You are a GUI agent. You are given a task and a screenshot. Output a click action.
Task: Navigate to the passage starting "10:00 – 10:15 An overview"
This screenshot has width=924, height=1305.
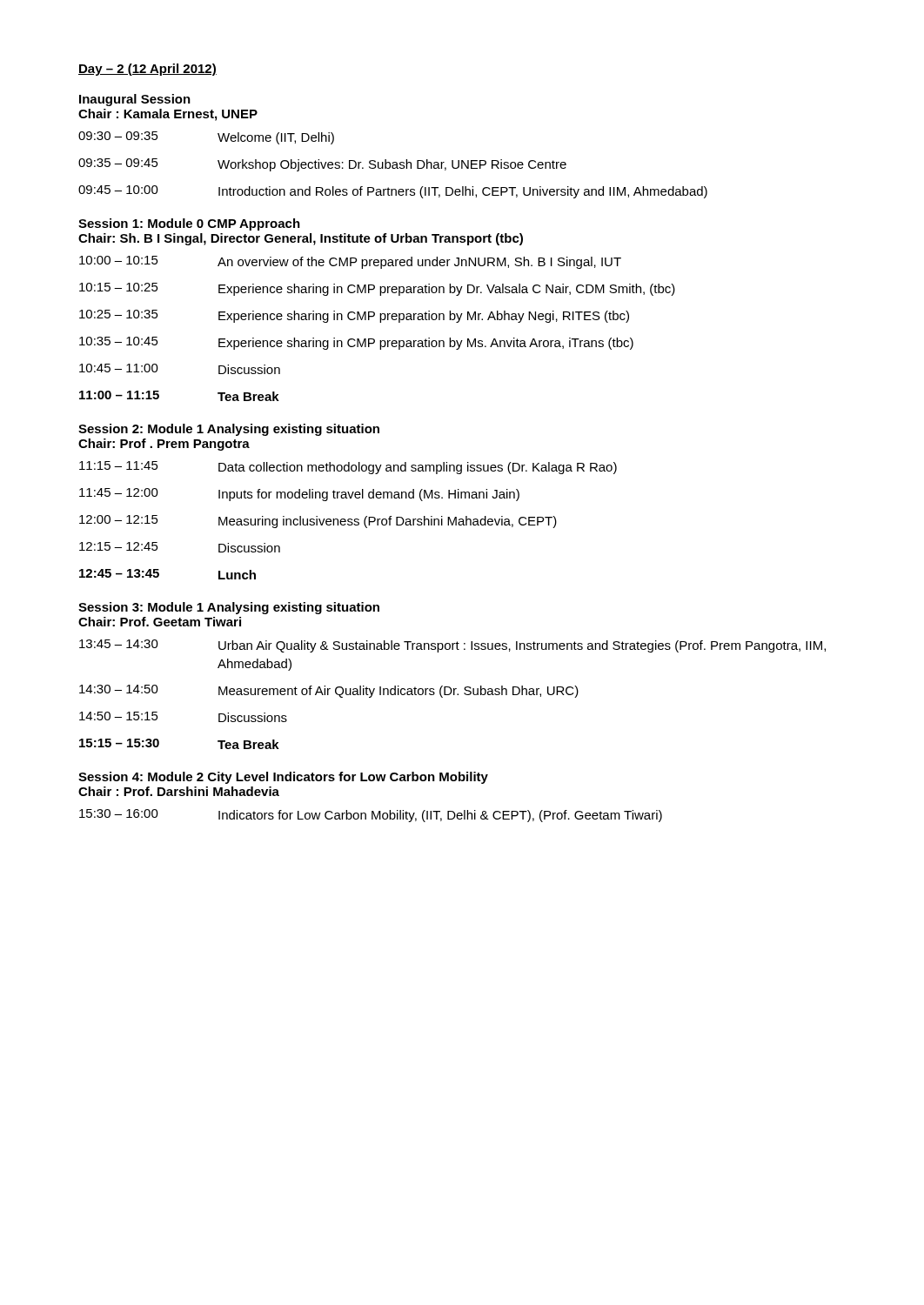(x=462, y=261)
